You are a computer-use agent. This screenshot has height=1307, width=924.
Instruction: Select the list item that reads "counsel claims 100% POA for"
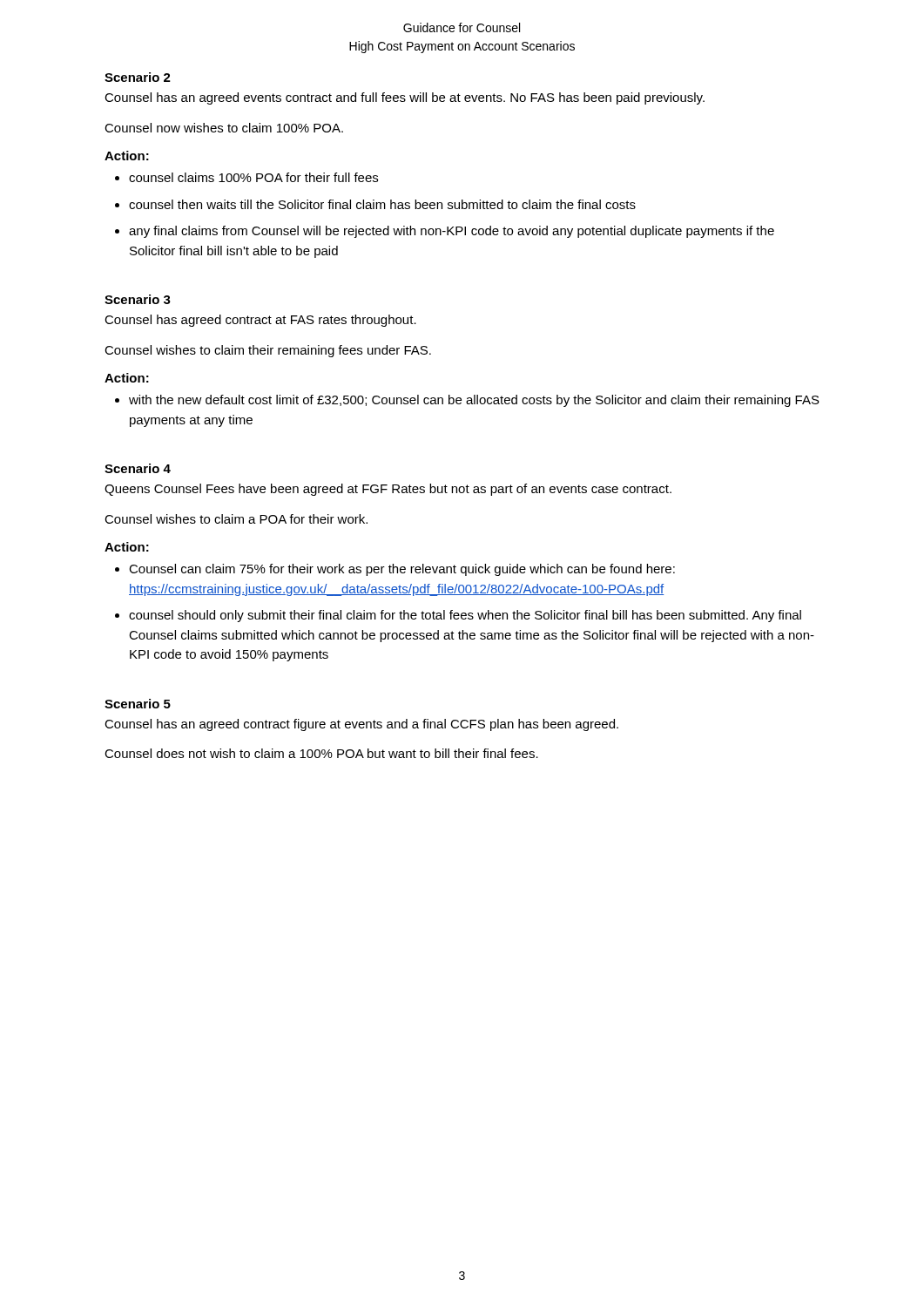click(x=254, y=177)
